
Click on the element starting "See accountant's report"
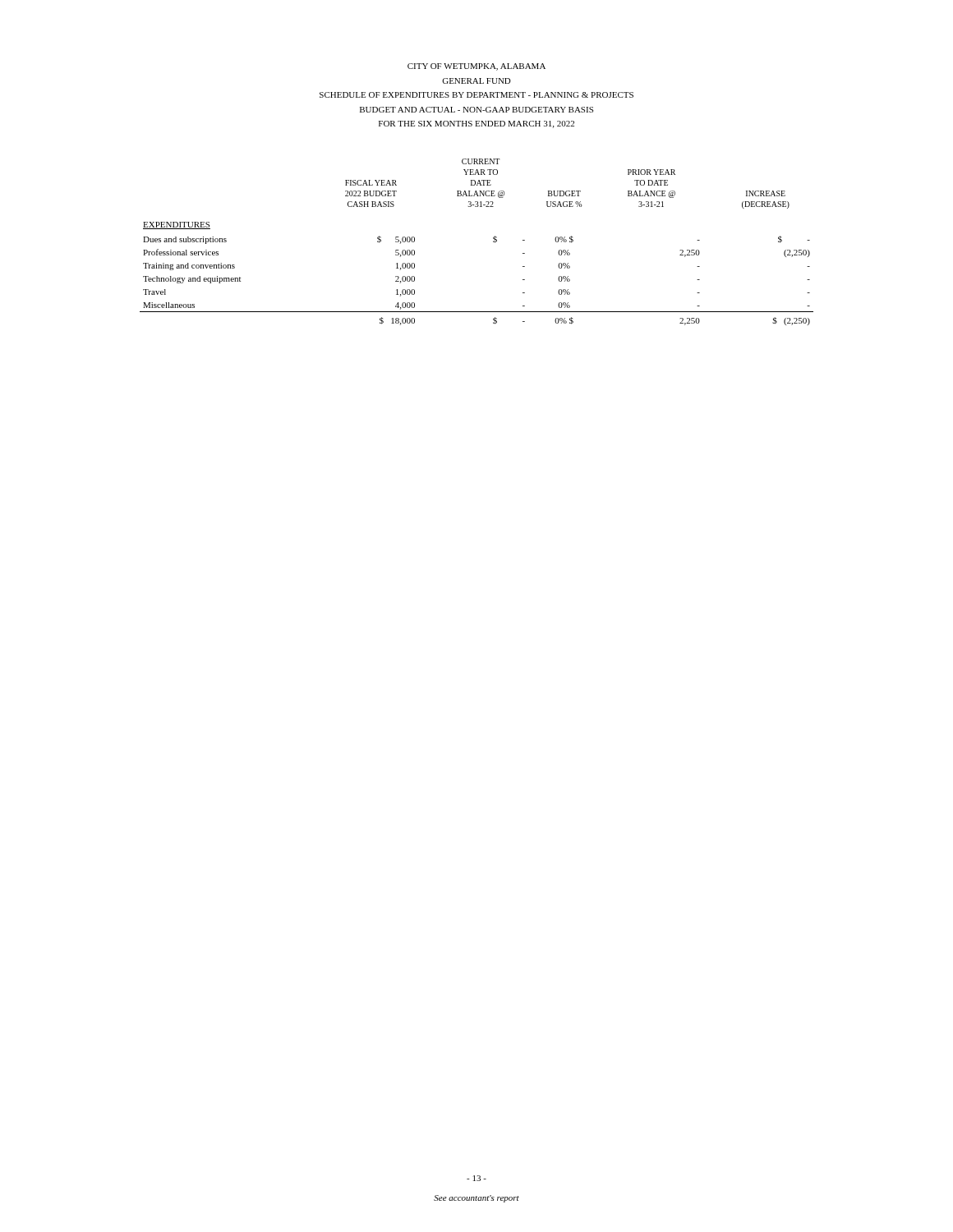pos(476,1198)
